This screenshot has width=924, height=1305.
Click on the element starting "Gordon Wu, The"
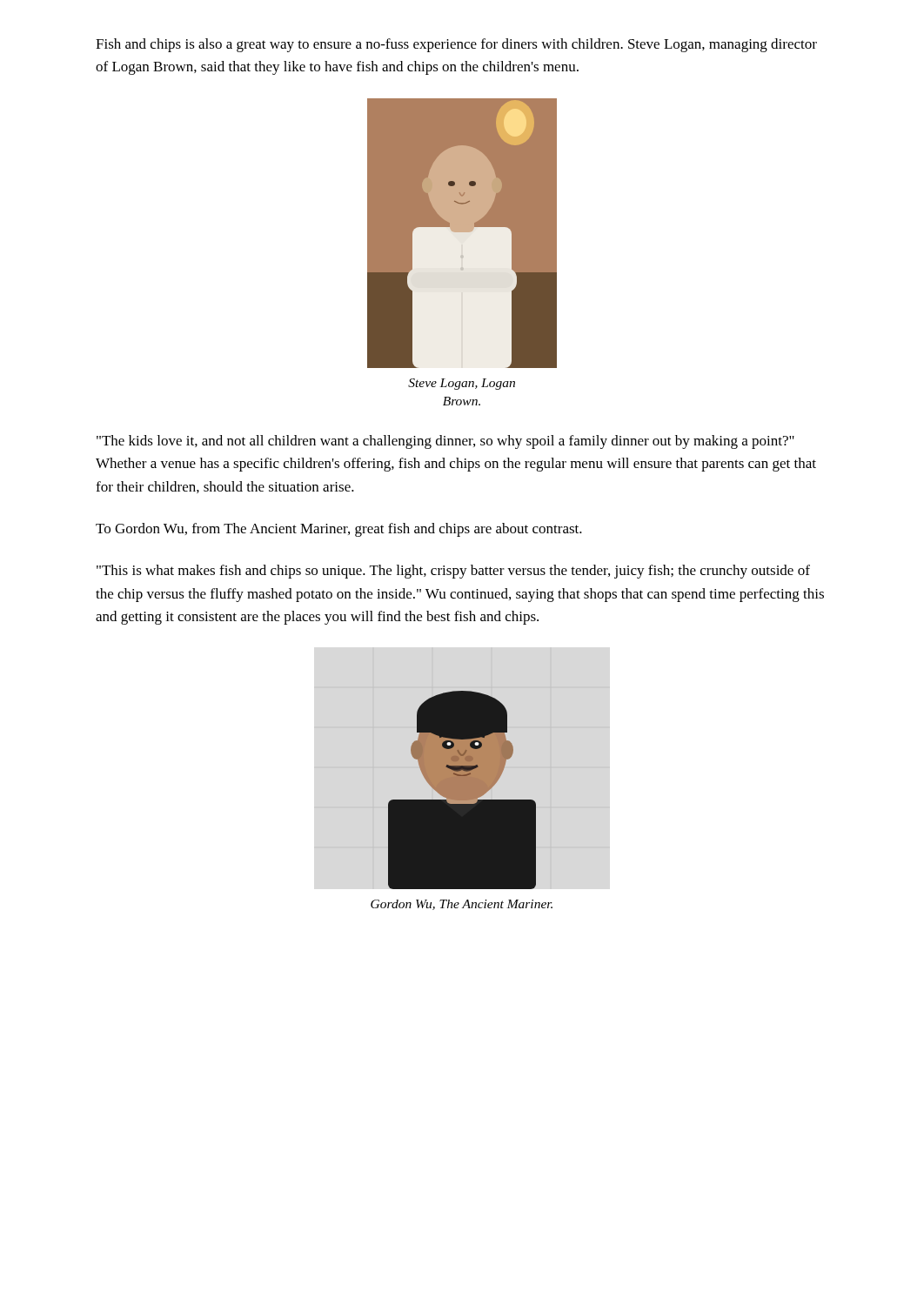point(462,904)
